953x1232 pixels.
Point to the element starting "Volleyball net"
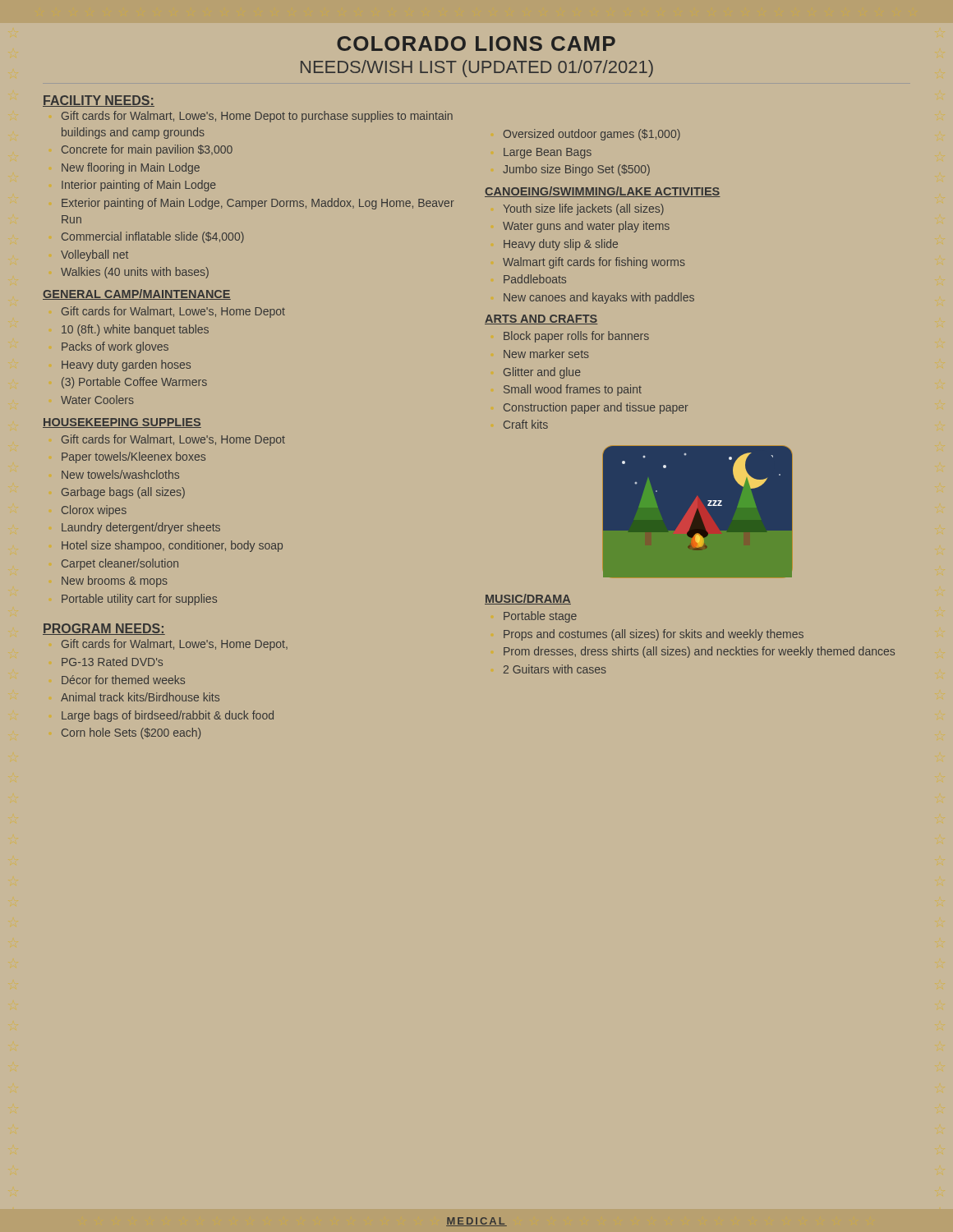[x=94, y=255]
